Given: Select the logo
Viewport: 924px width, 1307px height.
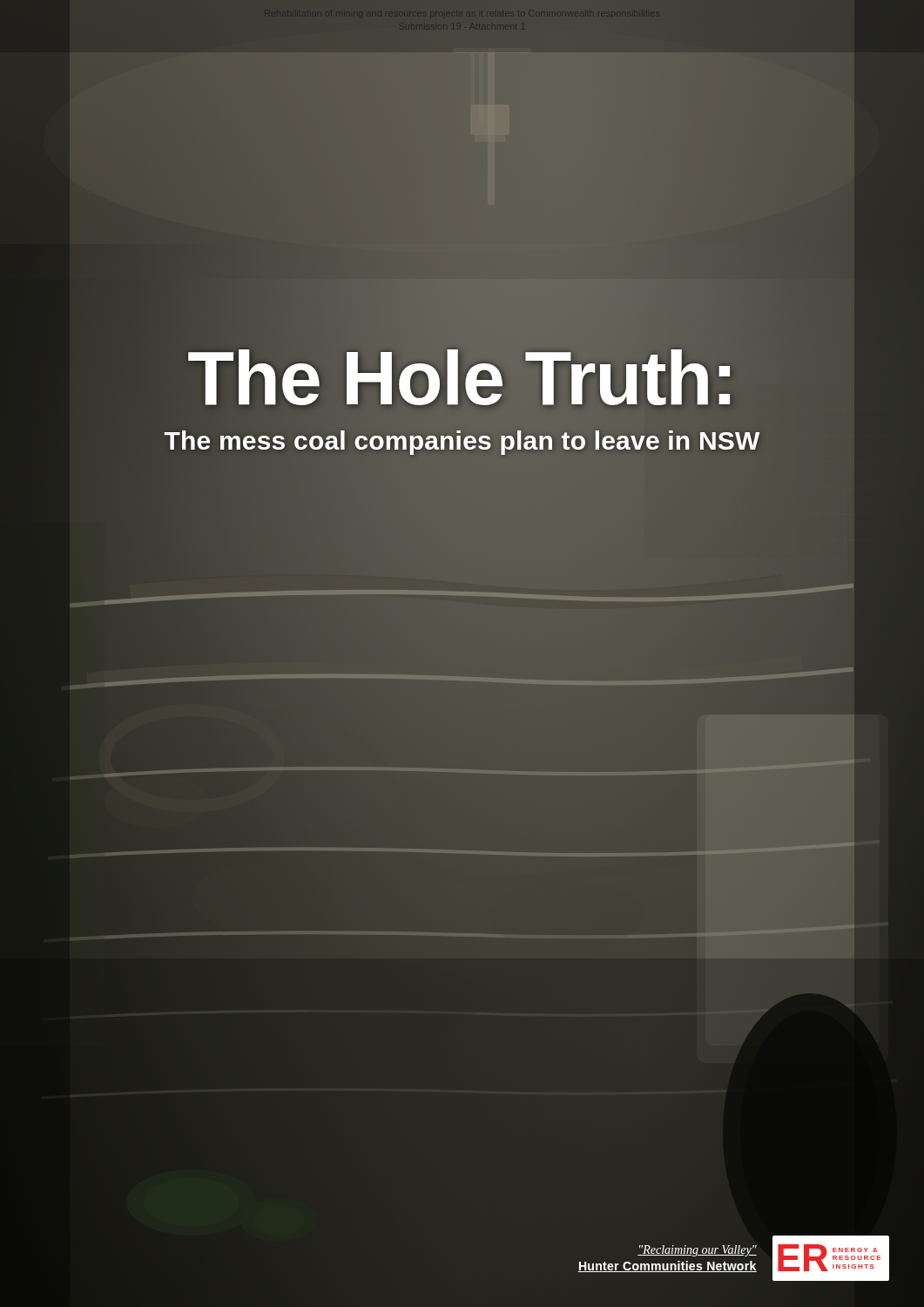Looking at the screenshot, I should (x=831, y=1258).
